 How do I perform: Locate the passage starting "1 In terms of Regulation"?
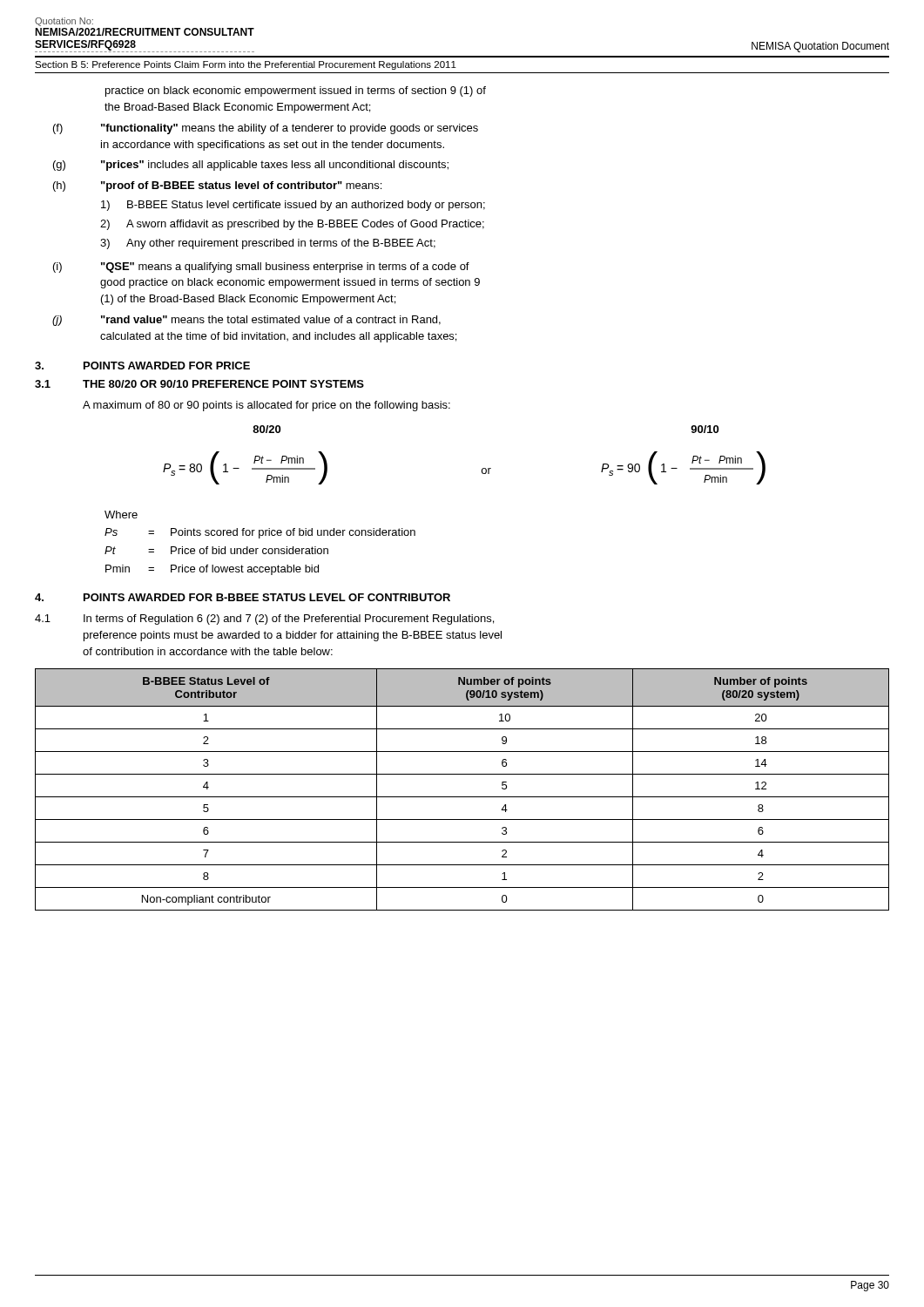269,635
